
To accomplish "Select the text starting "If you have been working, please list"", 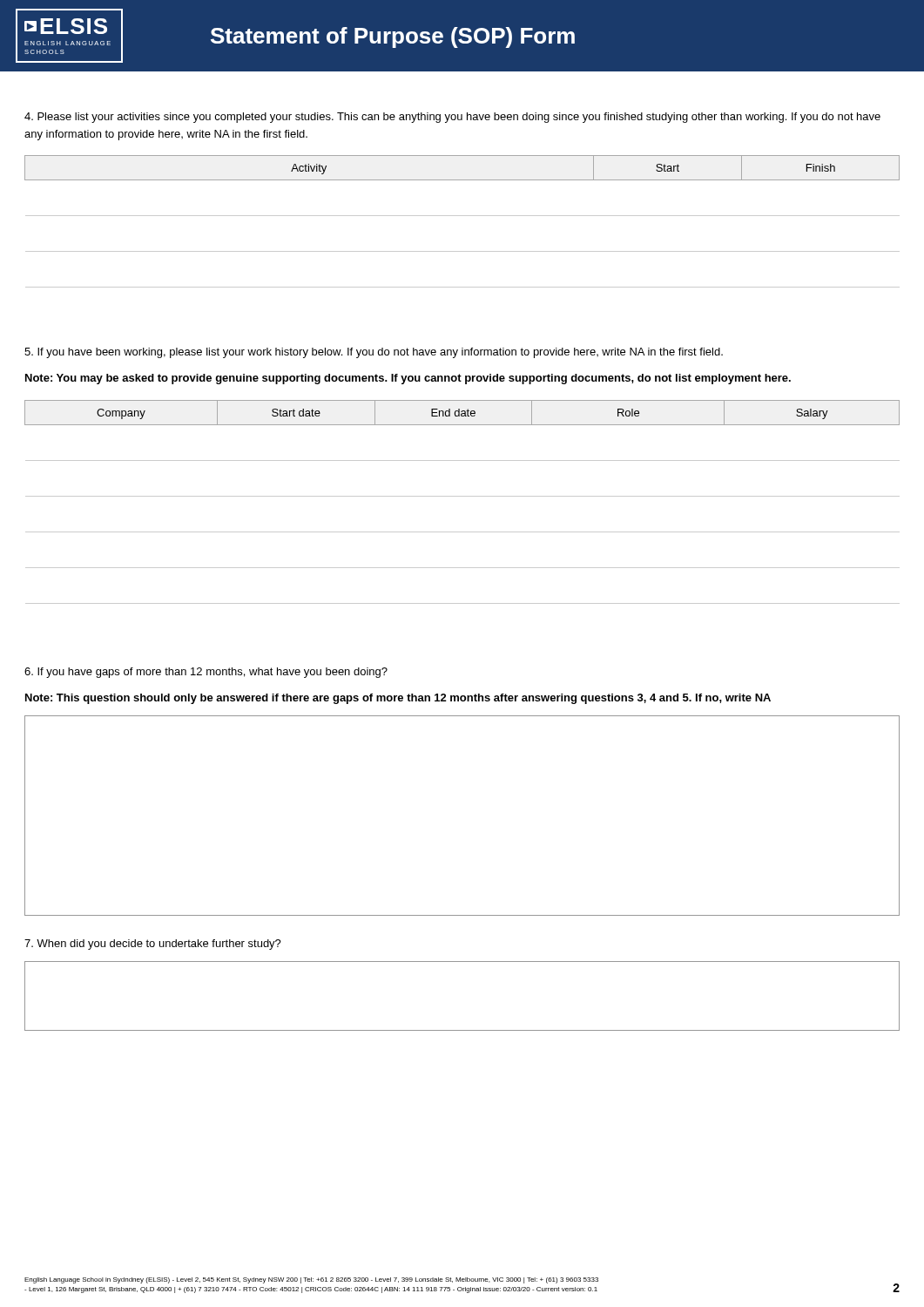I will [x=374, y=352].
